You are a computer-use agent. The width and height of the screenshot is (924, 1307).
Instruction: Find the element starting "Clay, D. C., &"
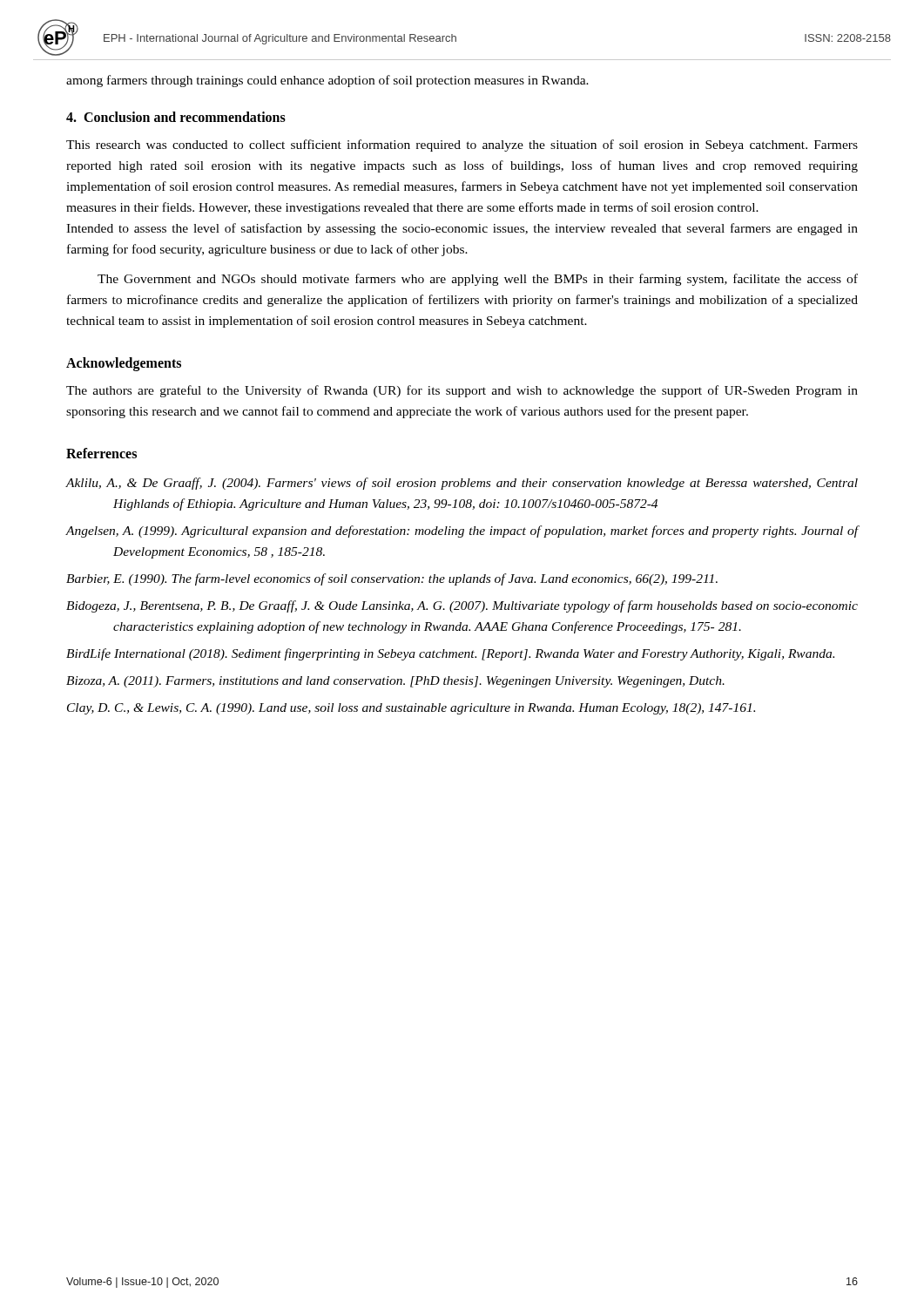click(x=411, y=707)
